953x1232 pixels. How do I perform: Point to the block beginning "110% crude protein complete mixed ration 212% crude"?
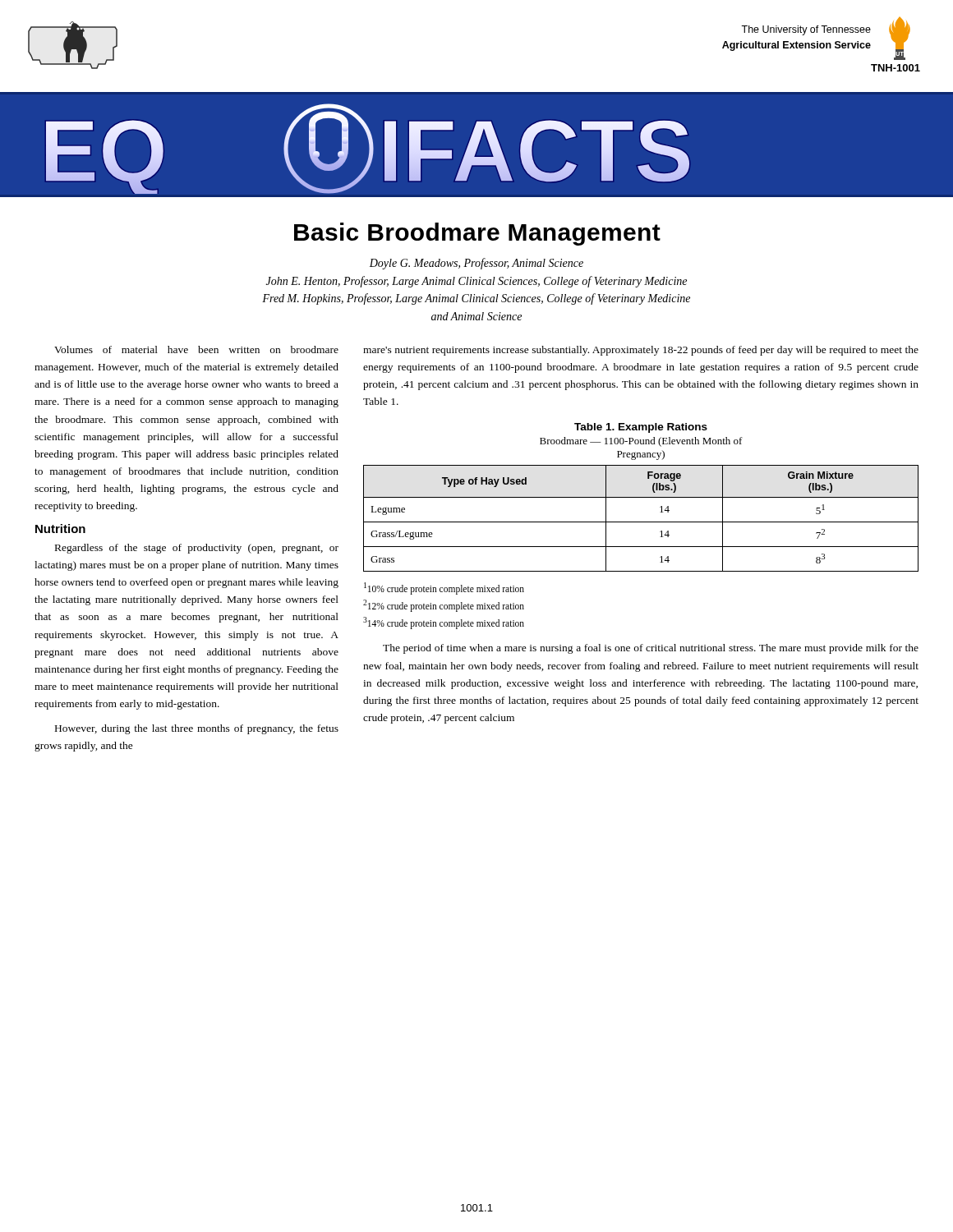444,605
